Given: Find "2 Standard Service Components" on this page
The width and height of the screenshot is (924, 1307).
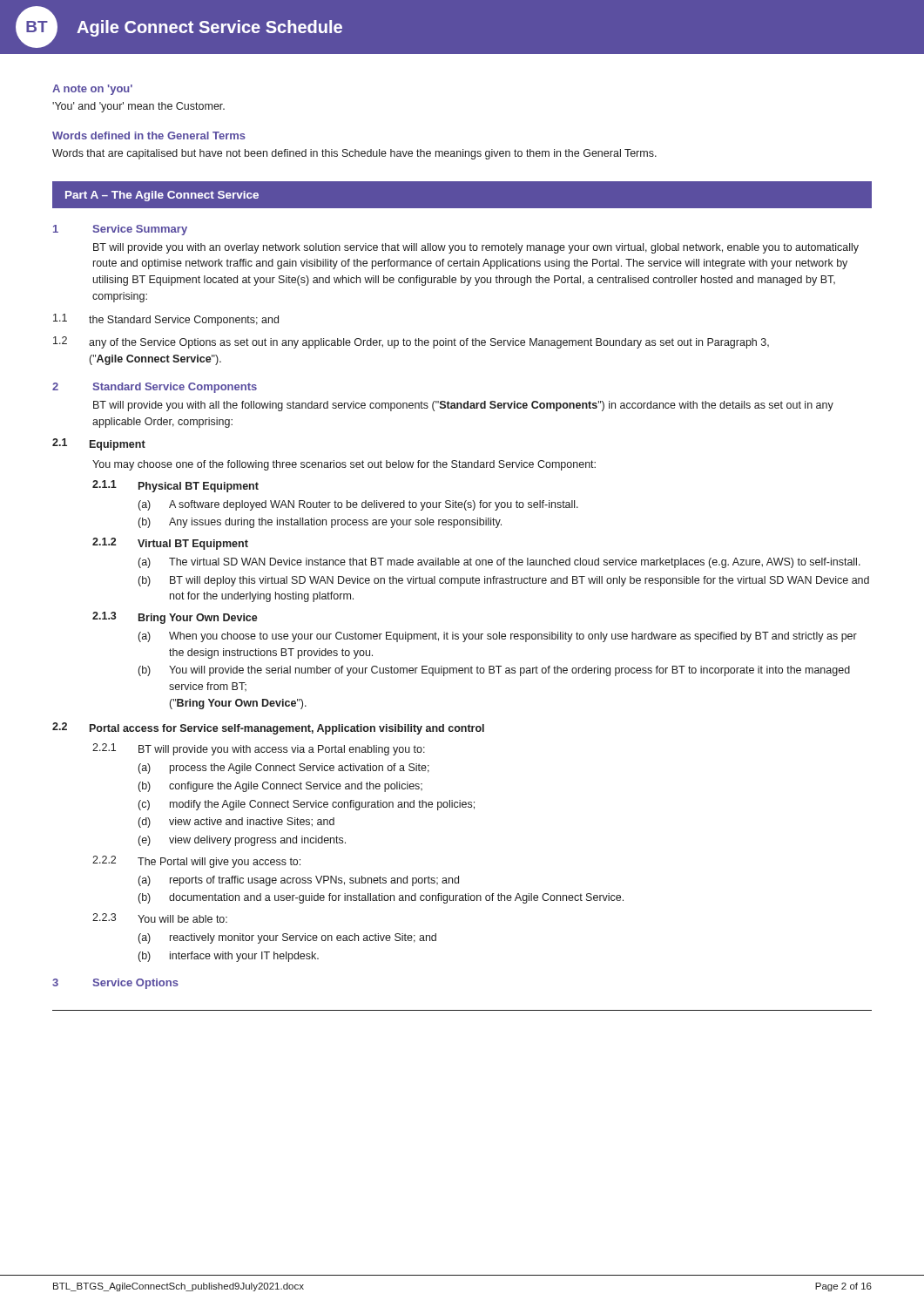Looking at the screenshot, I should point(155,388).
